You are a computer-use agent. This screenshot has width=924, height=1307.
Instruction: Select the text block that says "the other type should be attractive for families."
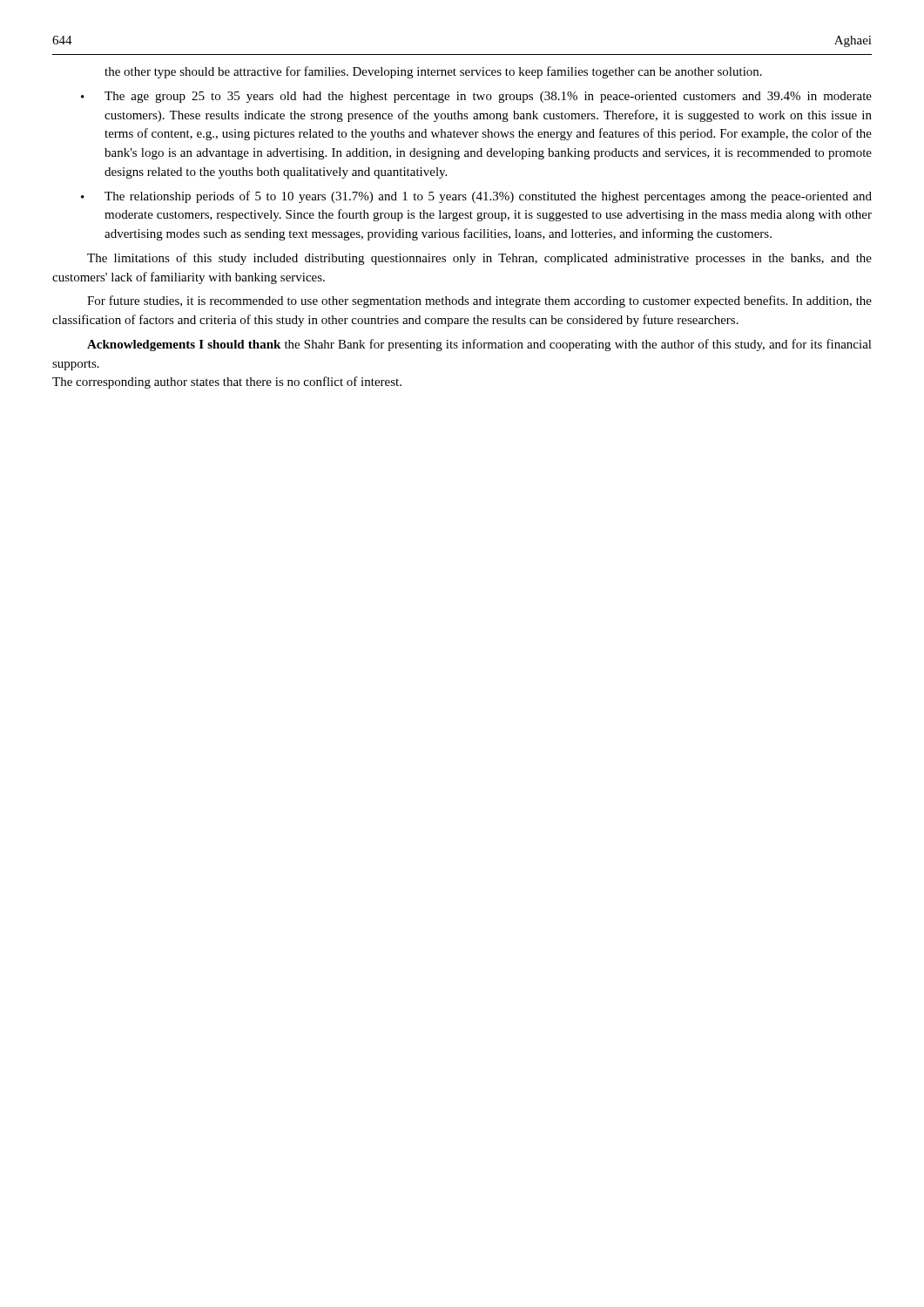(434, 71)
